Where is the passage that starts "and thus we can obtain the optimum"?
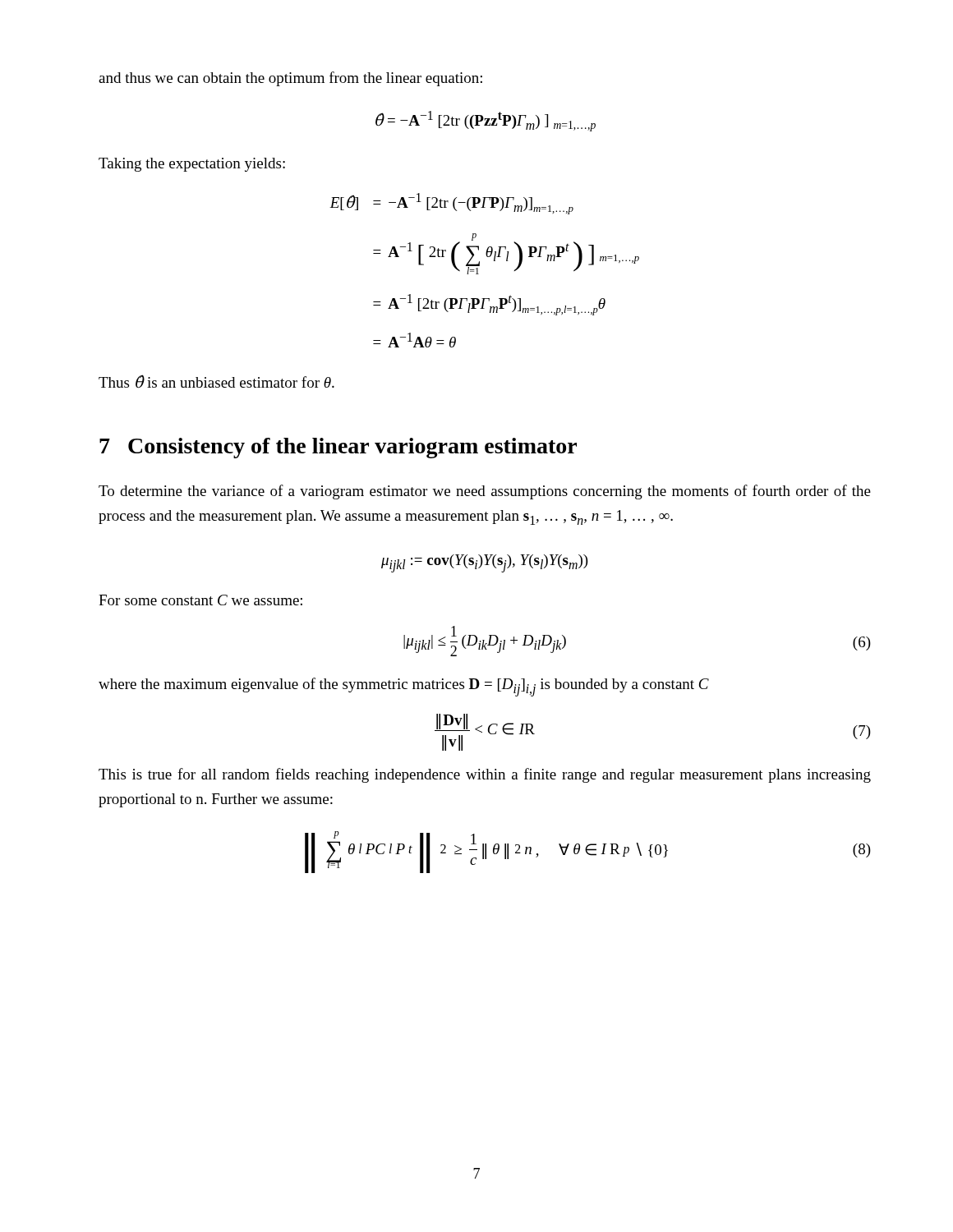 click(x=291, y=78)
